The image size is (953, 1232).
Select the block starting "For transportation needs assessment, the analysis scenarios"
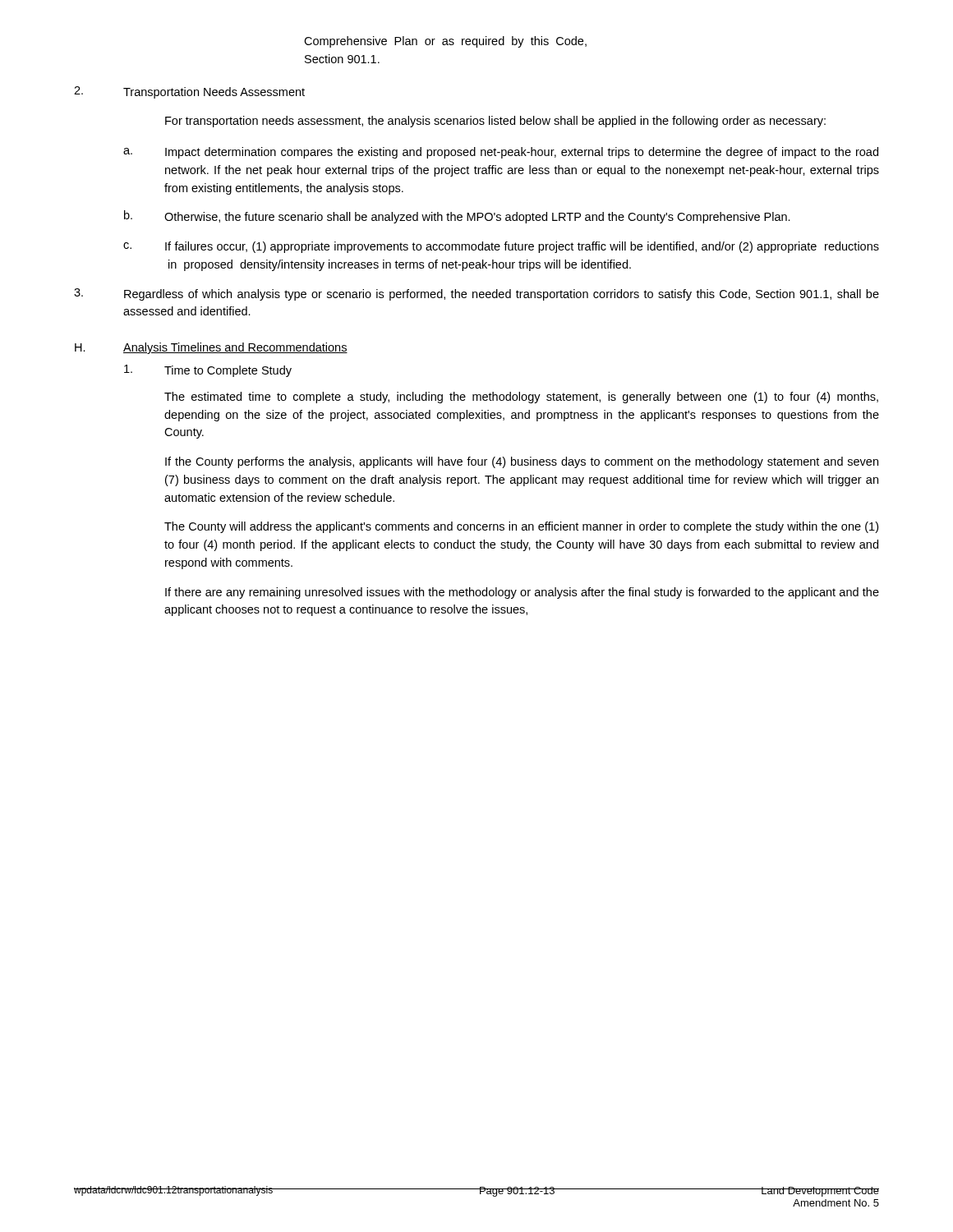point(495,121)
